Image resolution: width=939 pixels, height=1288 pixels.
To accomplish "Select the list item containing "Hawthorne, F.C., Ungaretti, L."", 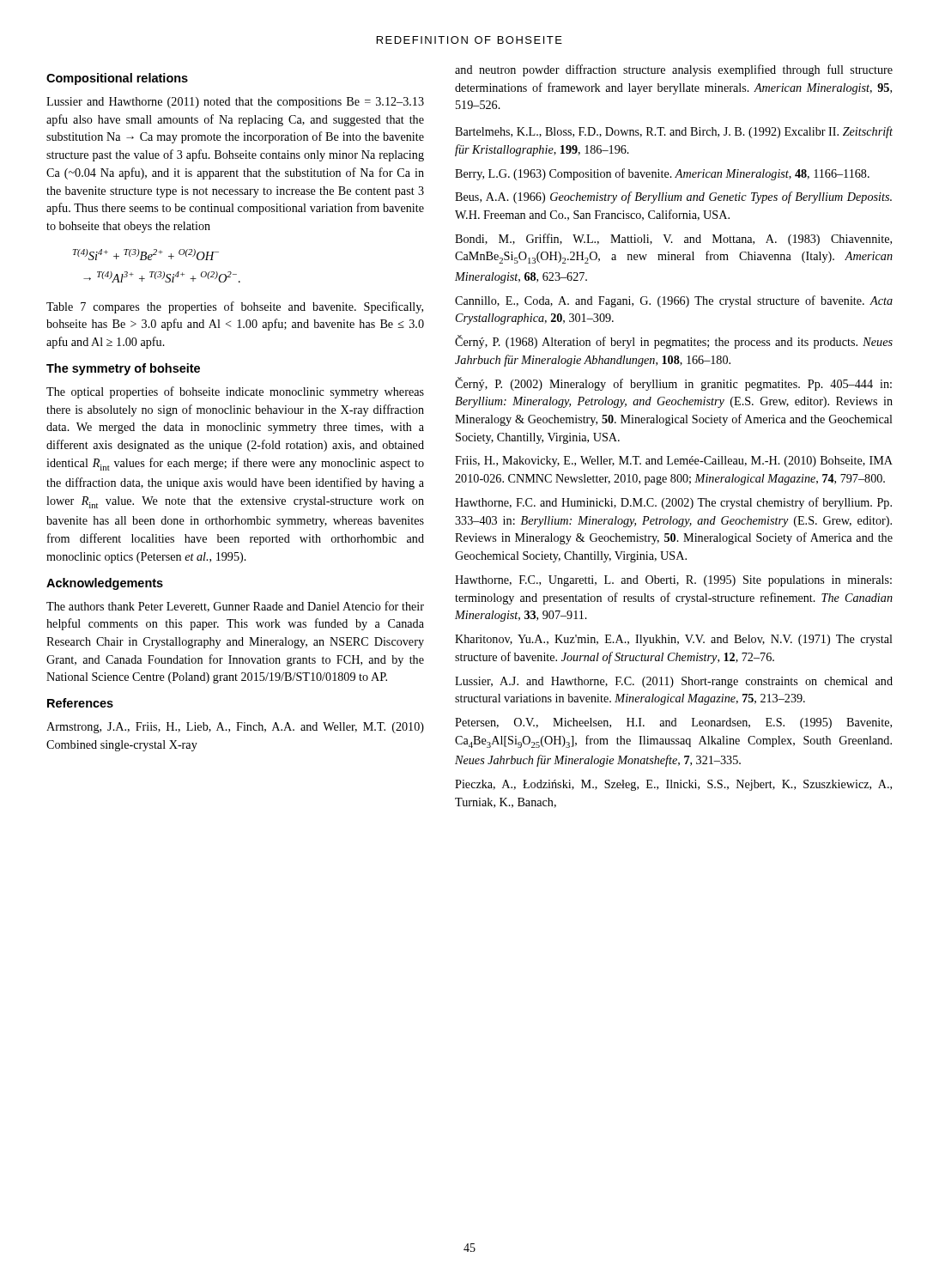I will coord(674,597).
